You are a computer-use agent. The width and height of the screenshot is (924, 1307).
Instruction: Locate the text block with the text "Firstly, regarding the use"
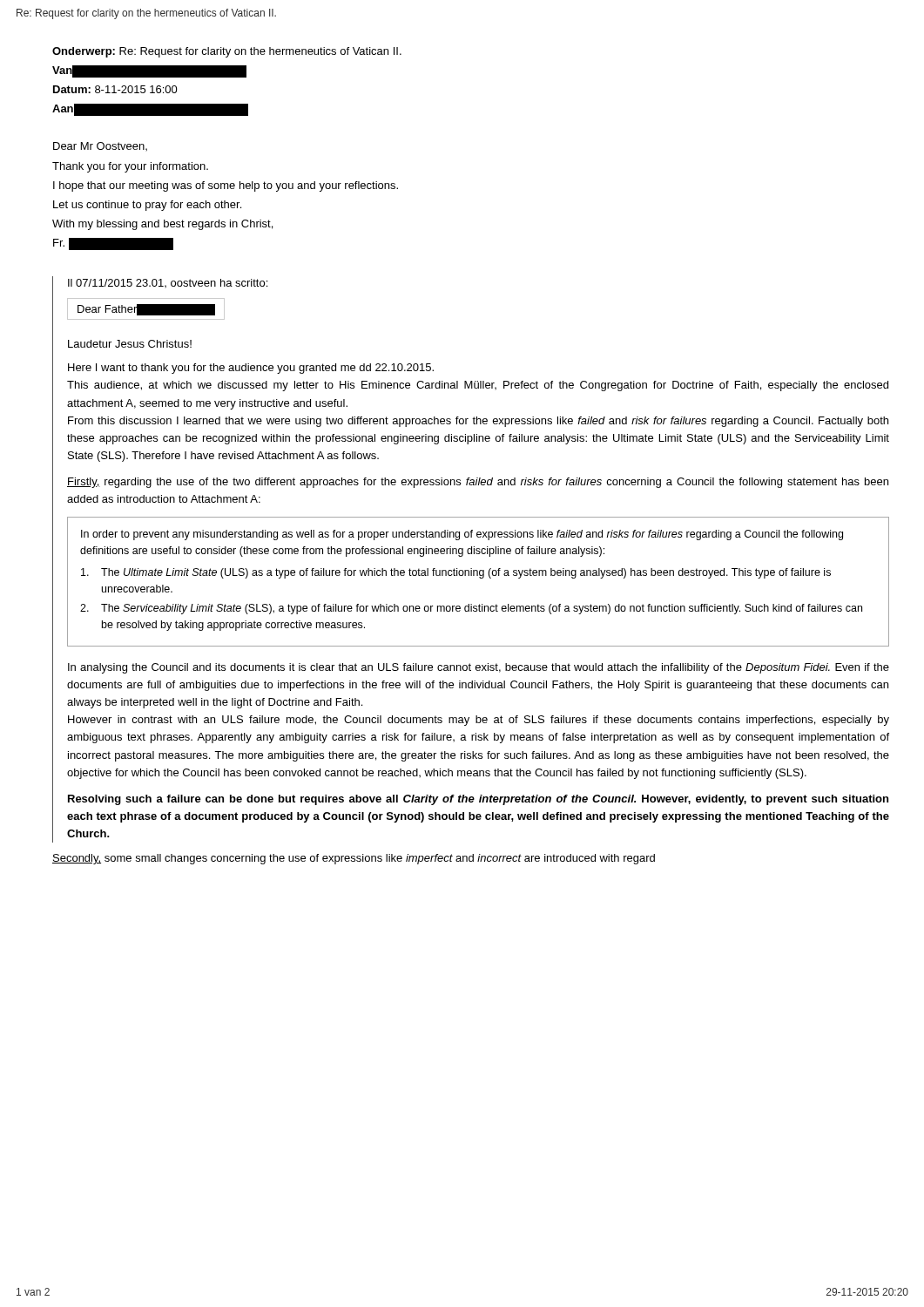point(478,490)
